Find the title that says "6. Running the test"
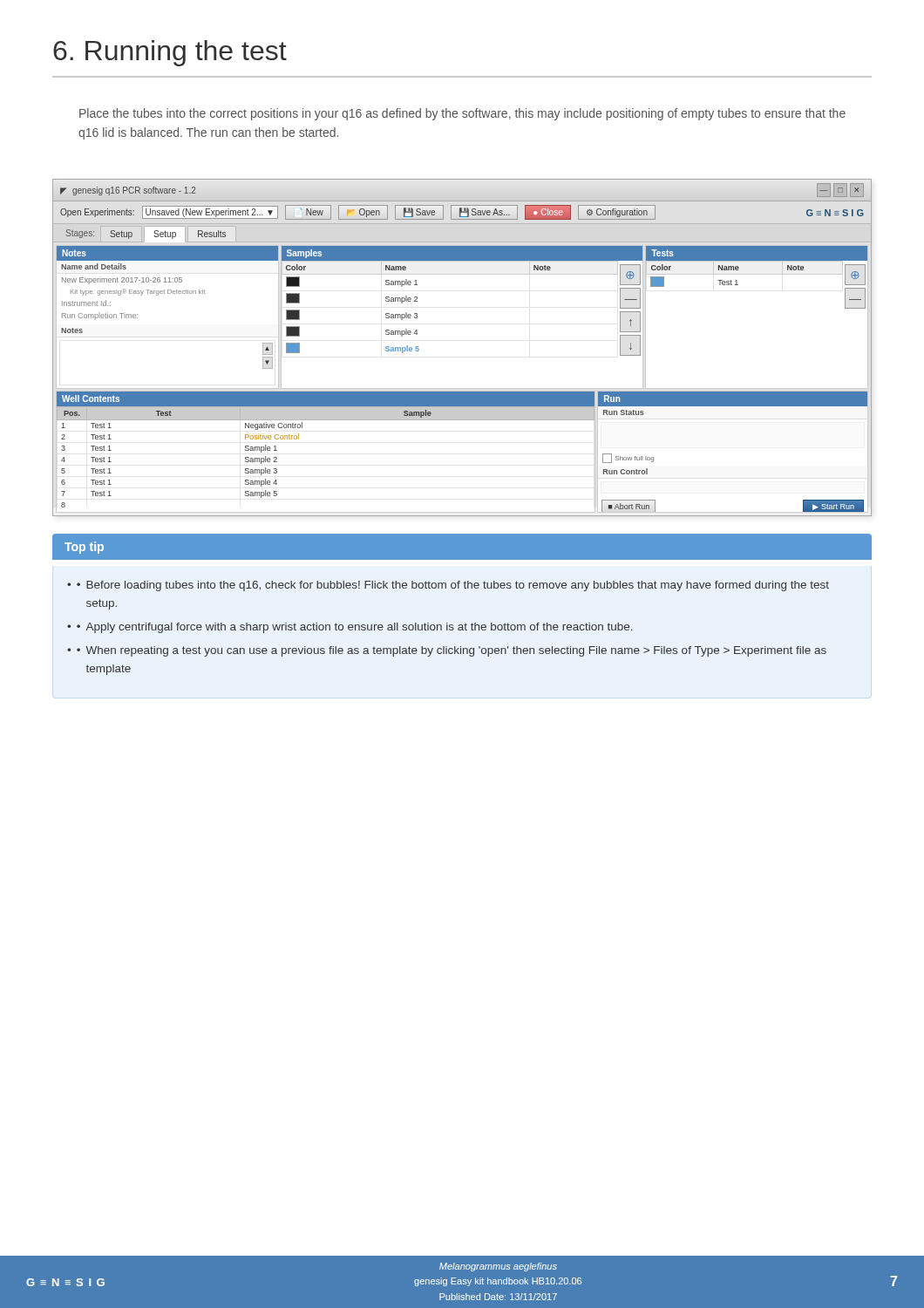 [x=170, y=53]
